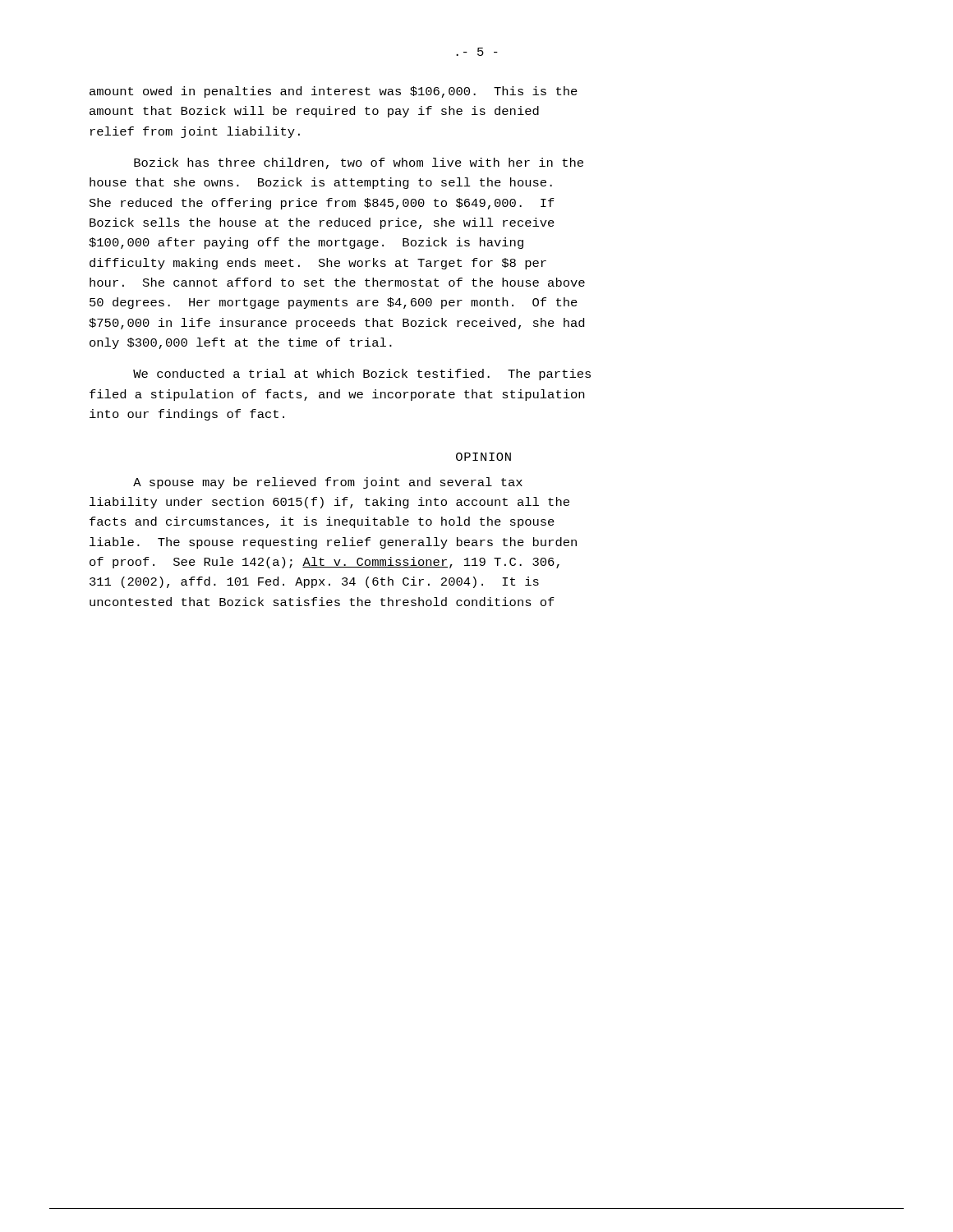Locate the text block containing "Bozick has three"
Screen dimensions: 1232x953
click(337, 253)
